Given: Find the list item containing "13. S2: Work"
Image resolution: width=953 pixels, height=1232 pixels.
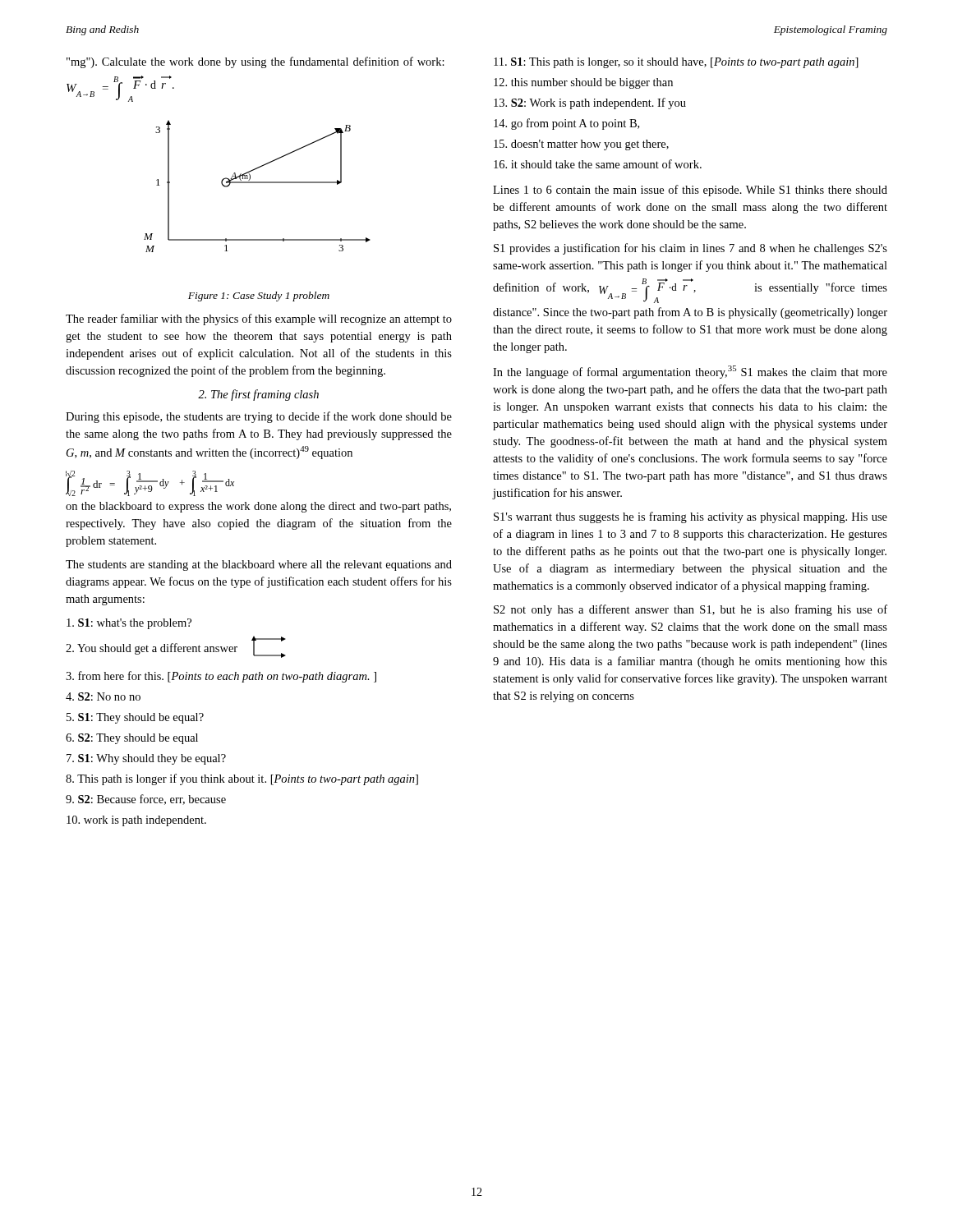Looking at the screenshot, I should pos(589,103).
